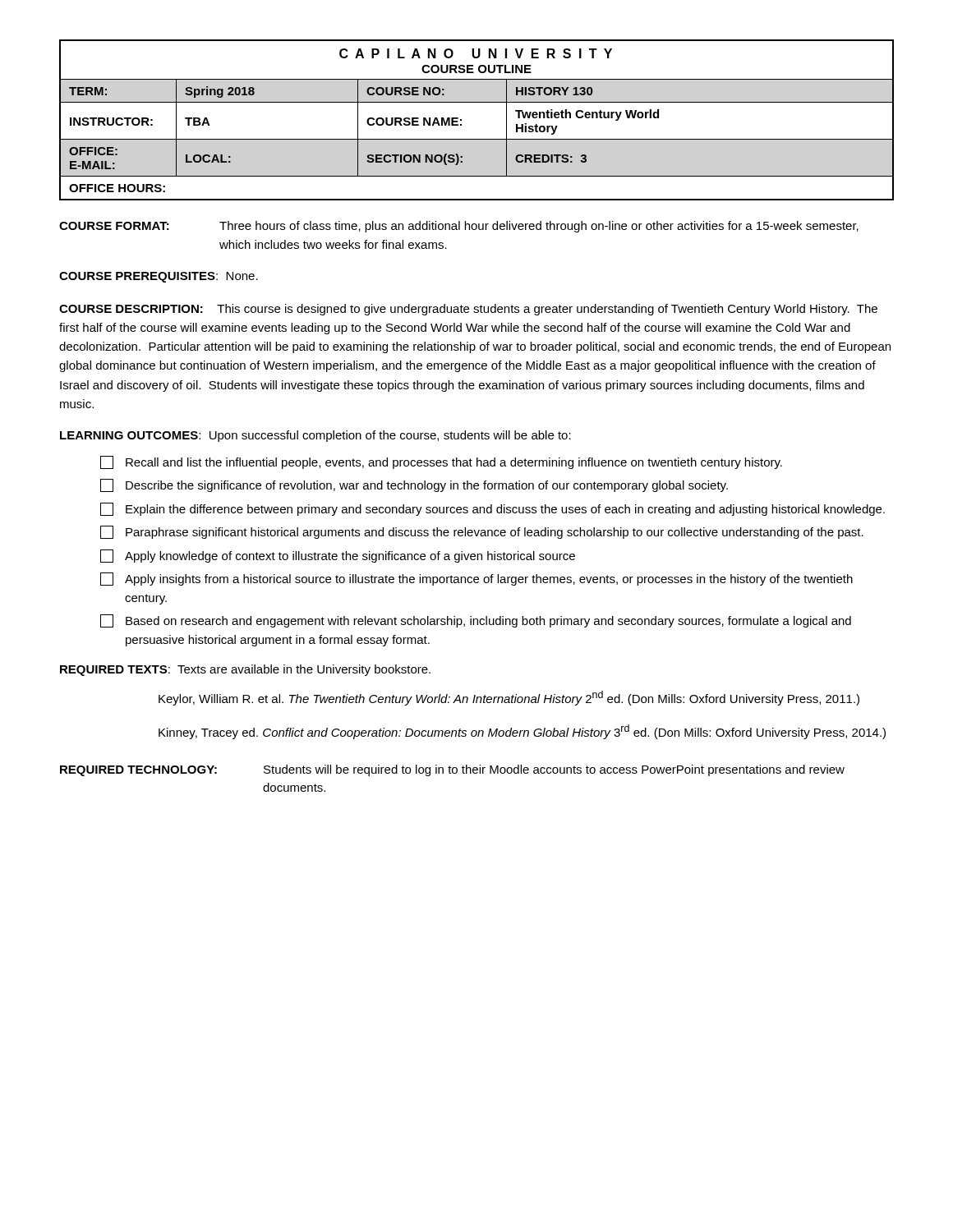This screenshot has width=953, height=1232.
Task: Locate the text block with the text "COURSE FORMAT: Three hours of"
Action: click(x=476, y=235)
